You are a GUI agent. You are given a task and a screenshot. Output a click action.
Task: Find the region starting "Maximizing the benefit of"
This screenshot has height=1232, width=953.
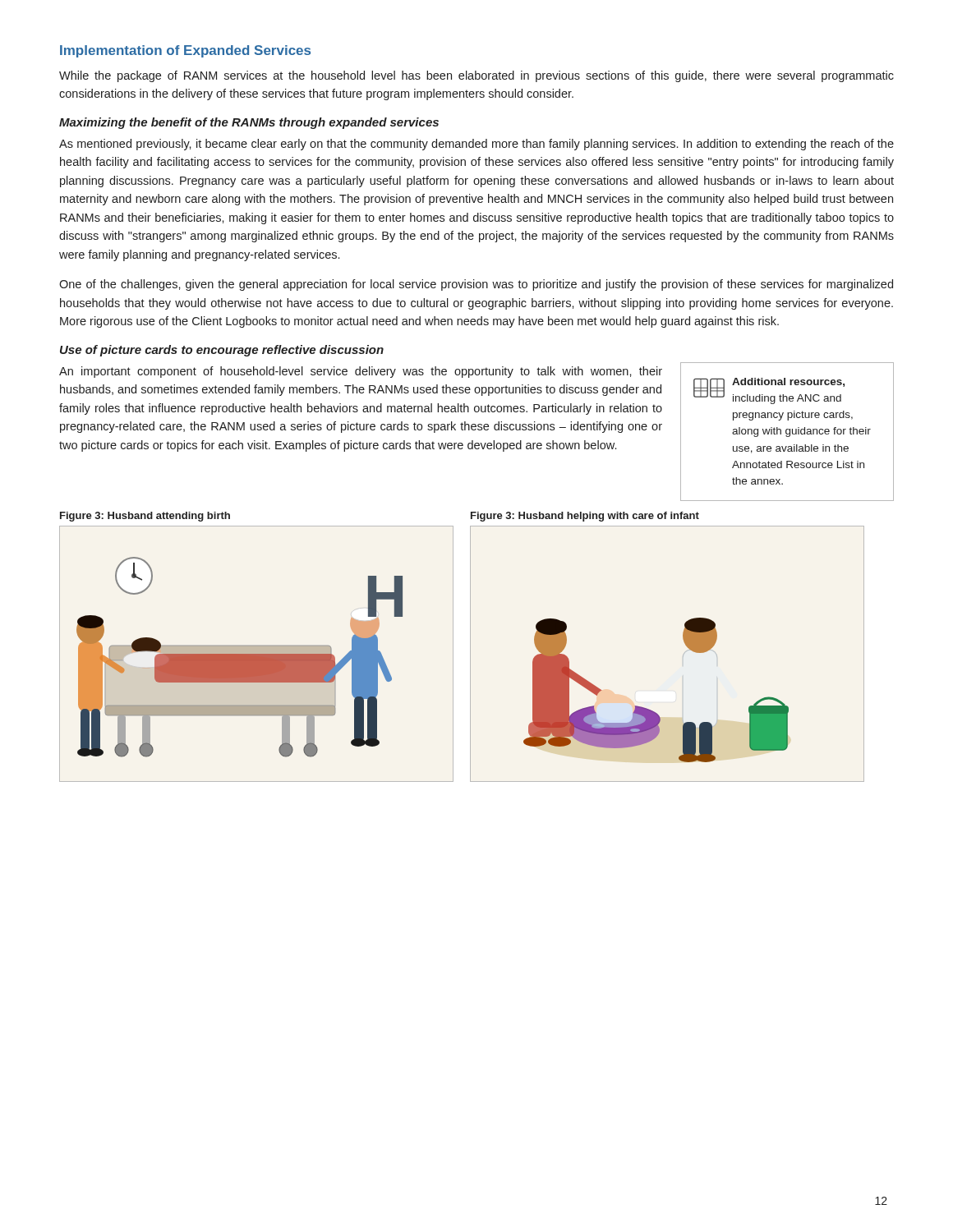[x=249, y=122]
